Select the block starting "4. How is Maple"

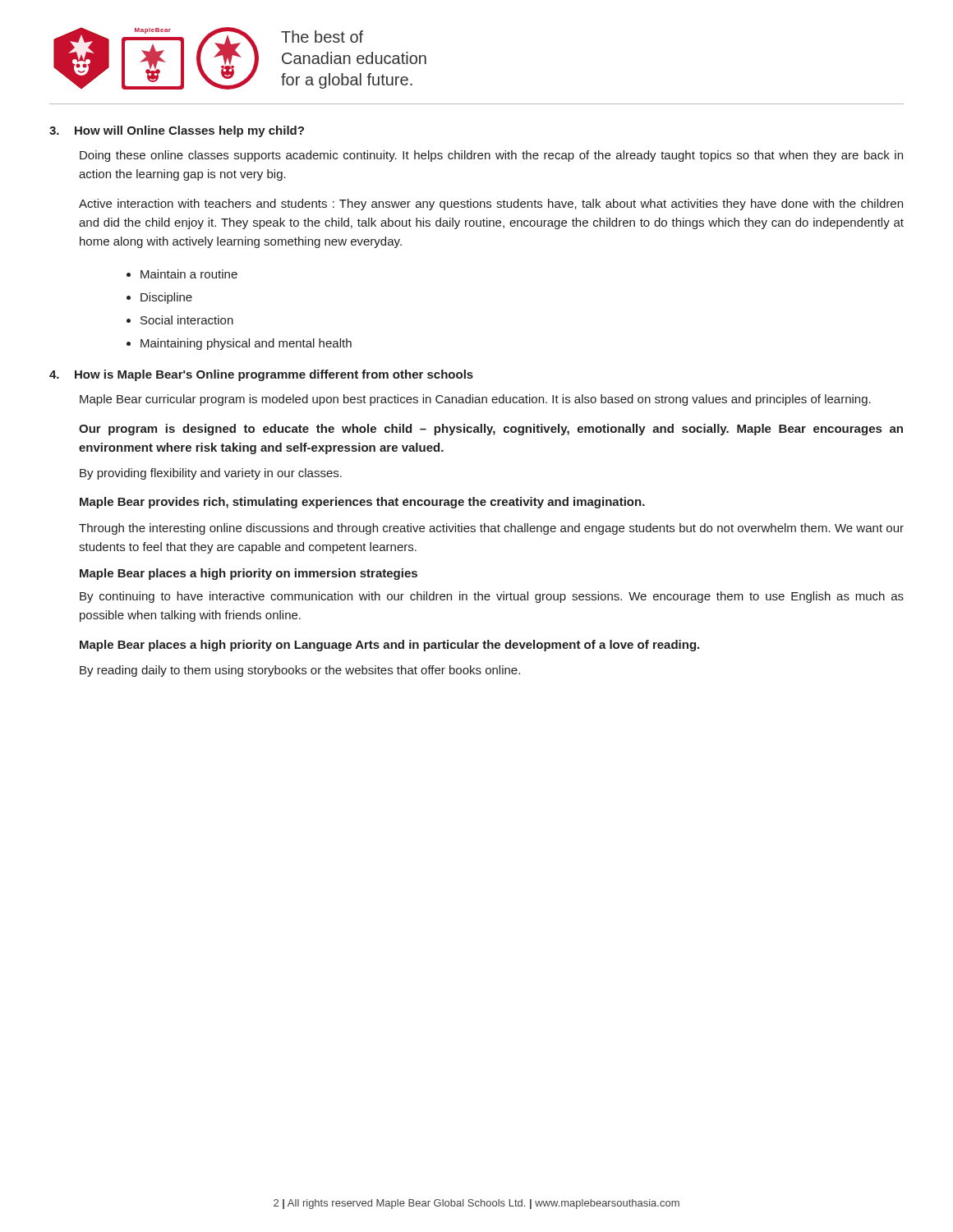[x=261, y=374]
